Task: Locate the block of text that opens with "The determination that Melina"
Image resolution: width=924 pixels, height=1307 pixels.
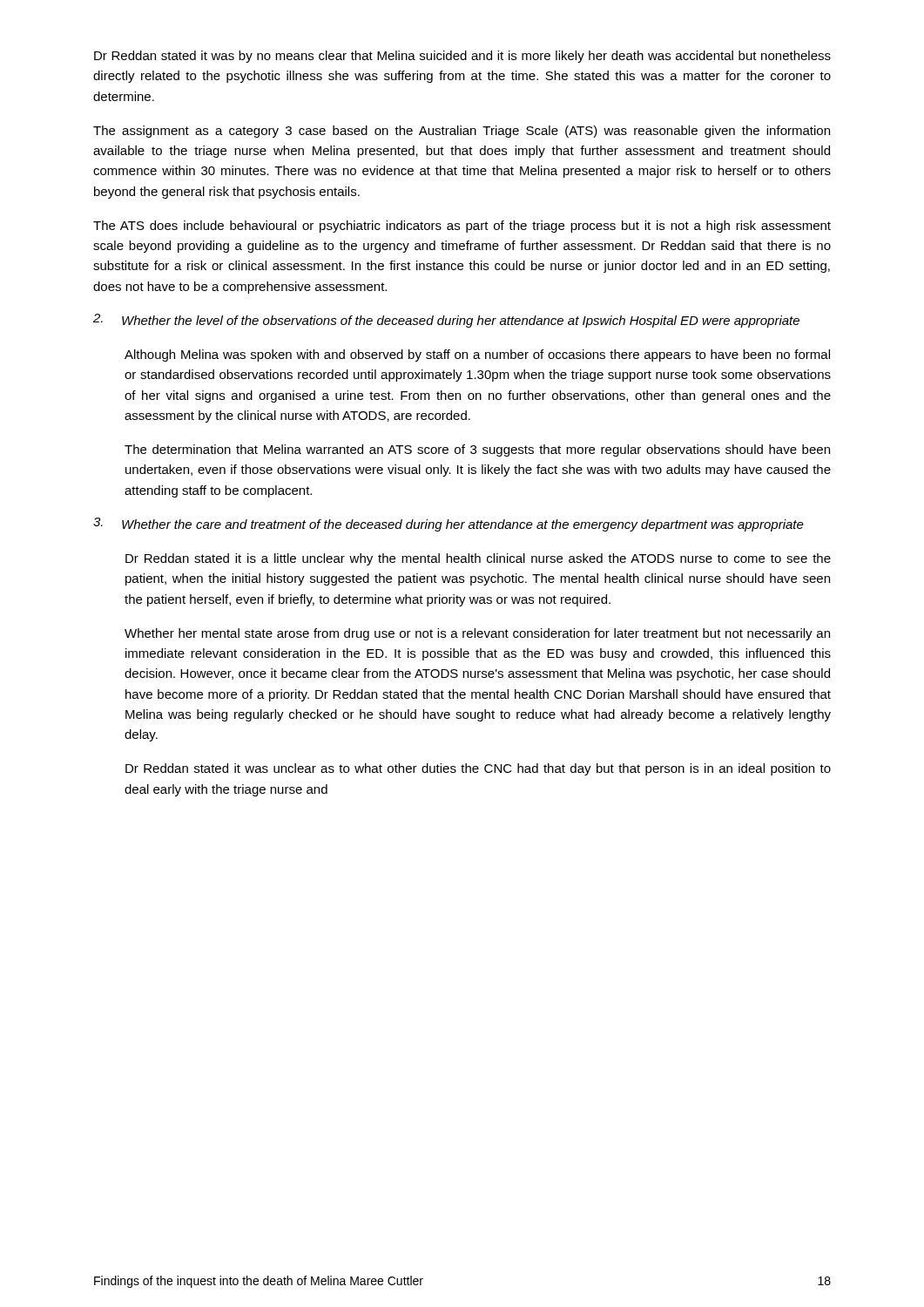Action: click(x=478, y=469)
